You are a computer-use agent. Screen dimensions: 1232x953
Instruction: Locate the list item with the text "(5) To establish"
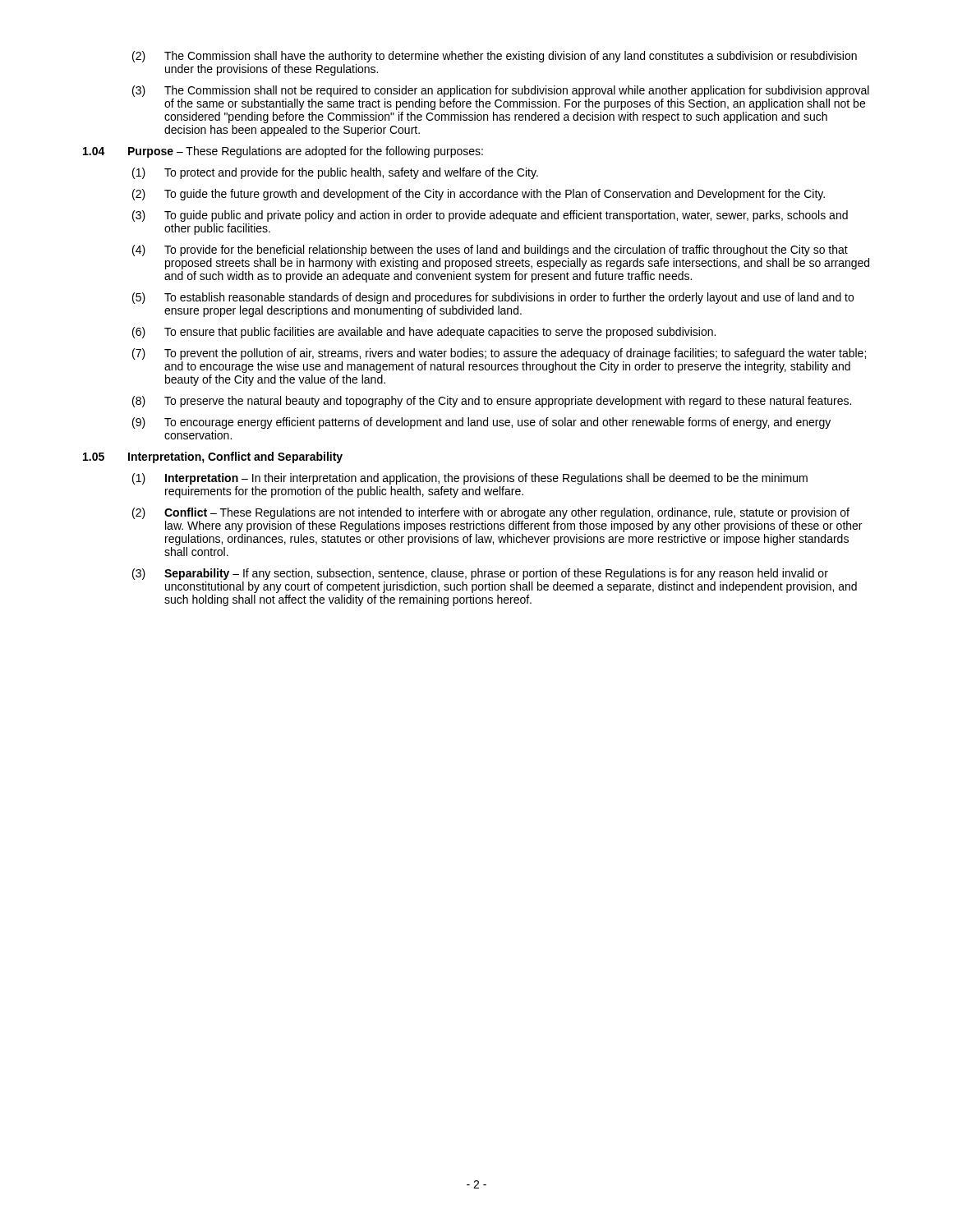(x=501, y=304)
